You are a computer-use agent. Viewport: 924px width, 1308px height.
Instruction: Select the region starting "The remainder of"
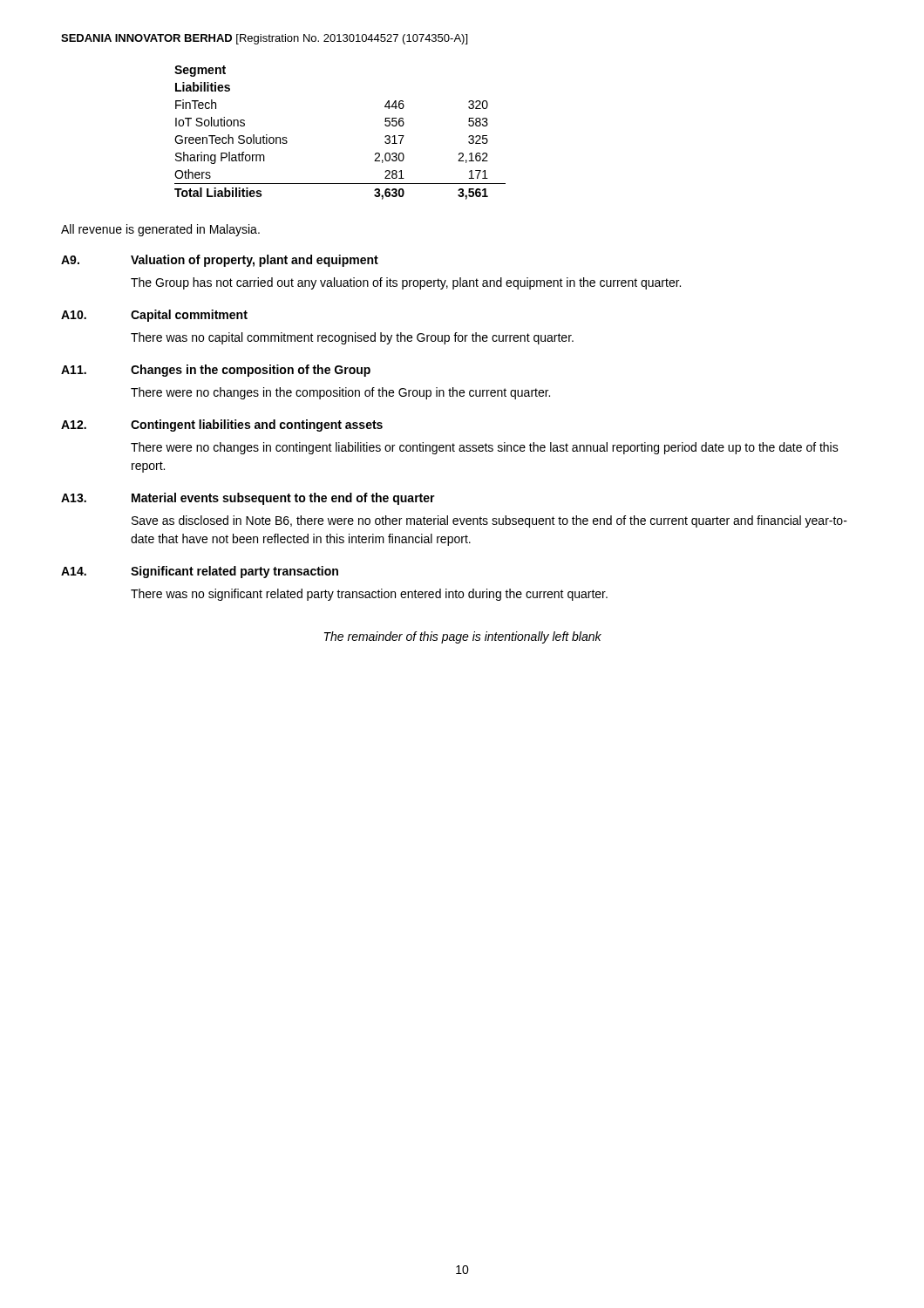click(462, 637)
